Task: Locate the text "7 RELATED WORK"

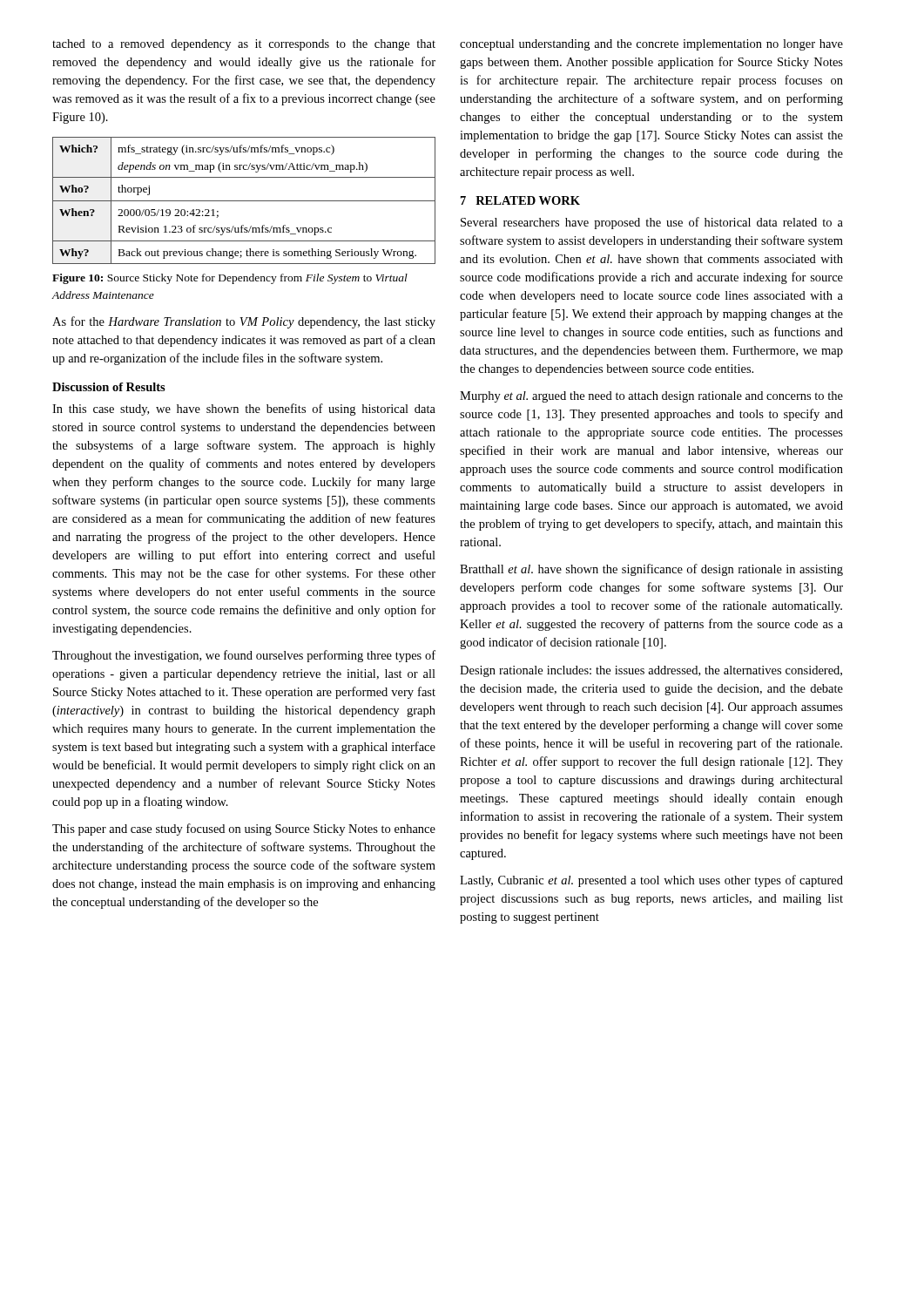Action: coord(520,201)
